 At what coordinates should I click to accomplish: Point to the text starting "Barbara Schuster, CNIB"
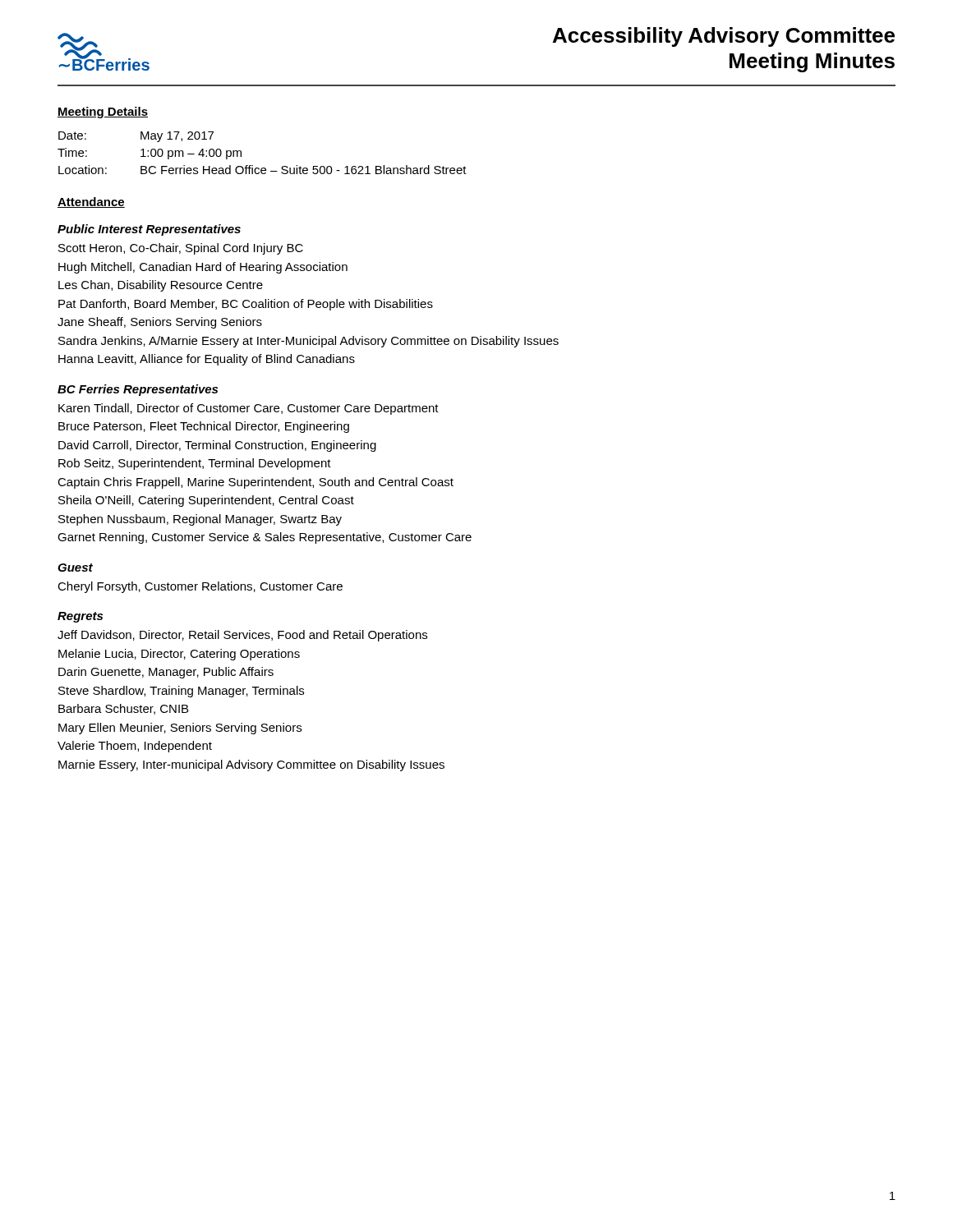pyautogui.click(x=123, y=708)
